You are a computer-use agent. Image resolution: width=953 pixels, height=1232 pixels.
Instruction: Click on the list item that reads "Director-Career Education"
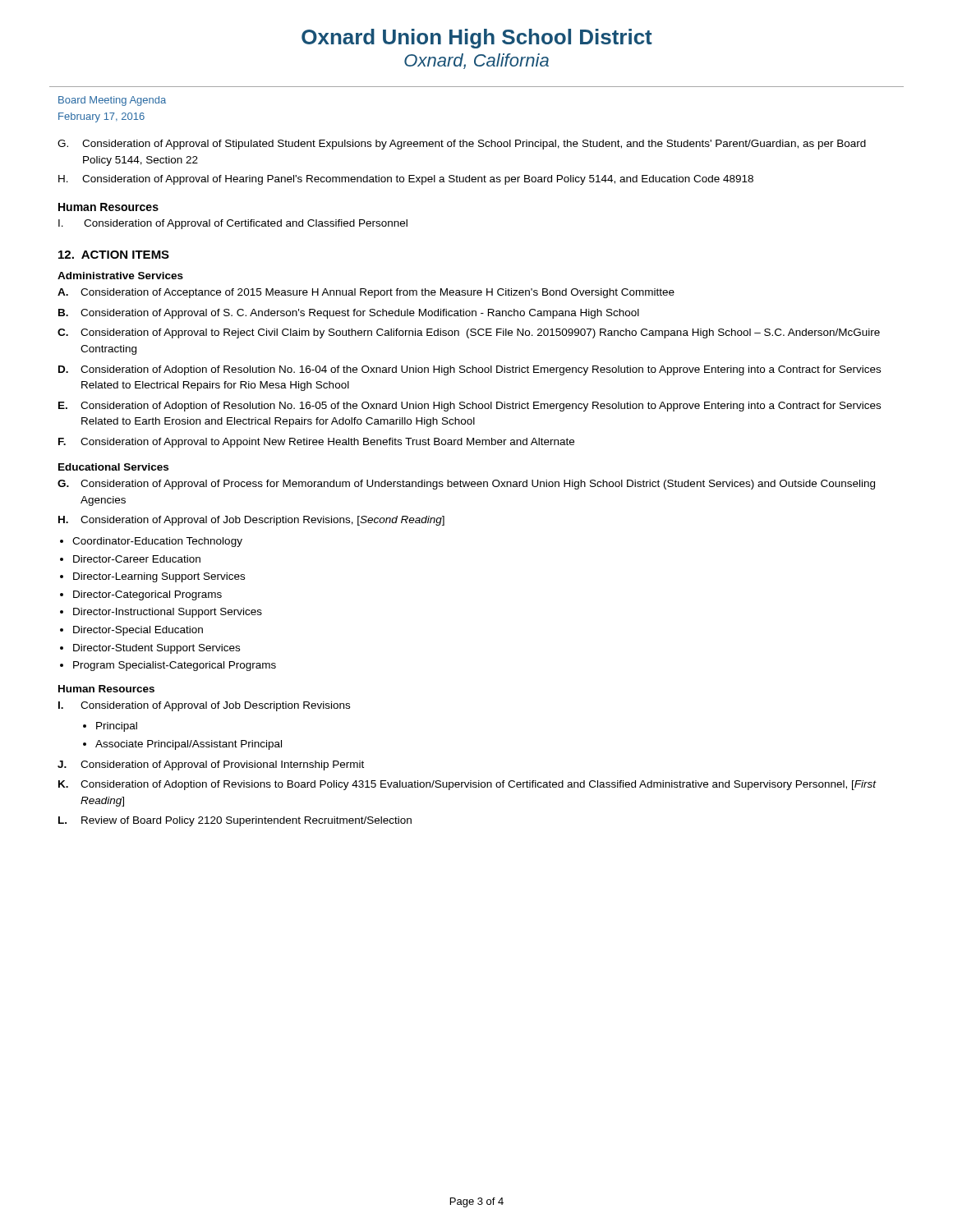click(x=137, y=559)
